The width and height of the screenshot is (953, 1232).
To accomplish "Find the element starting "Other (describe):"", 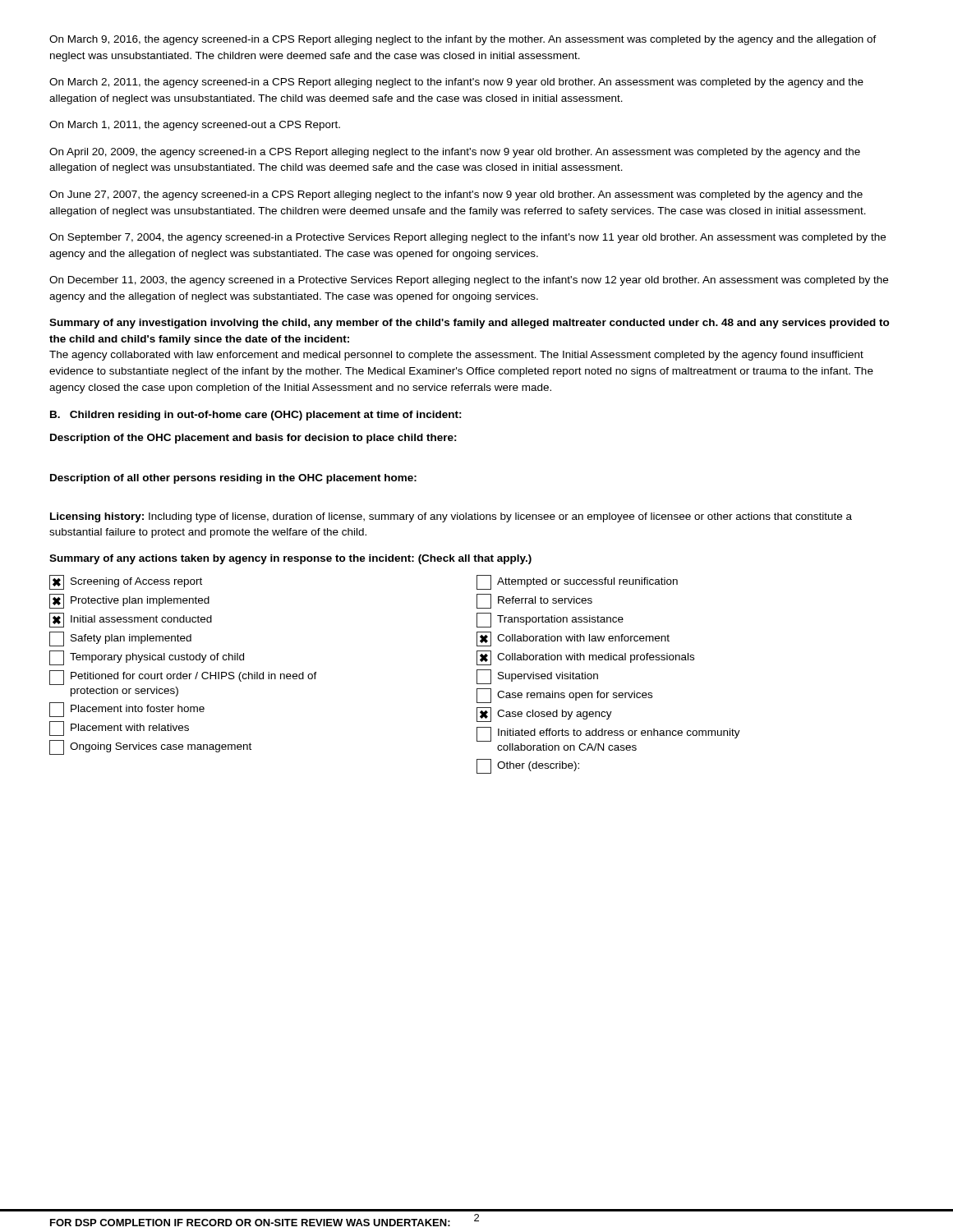I will (528, 766).
